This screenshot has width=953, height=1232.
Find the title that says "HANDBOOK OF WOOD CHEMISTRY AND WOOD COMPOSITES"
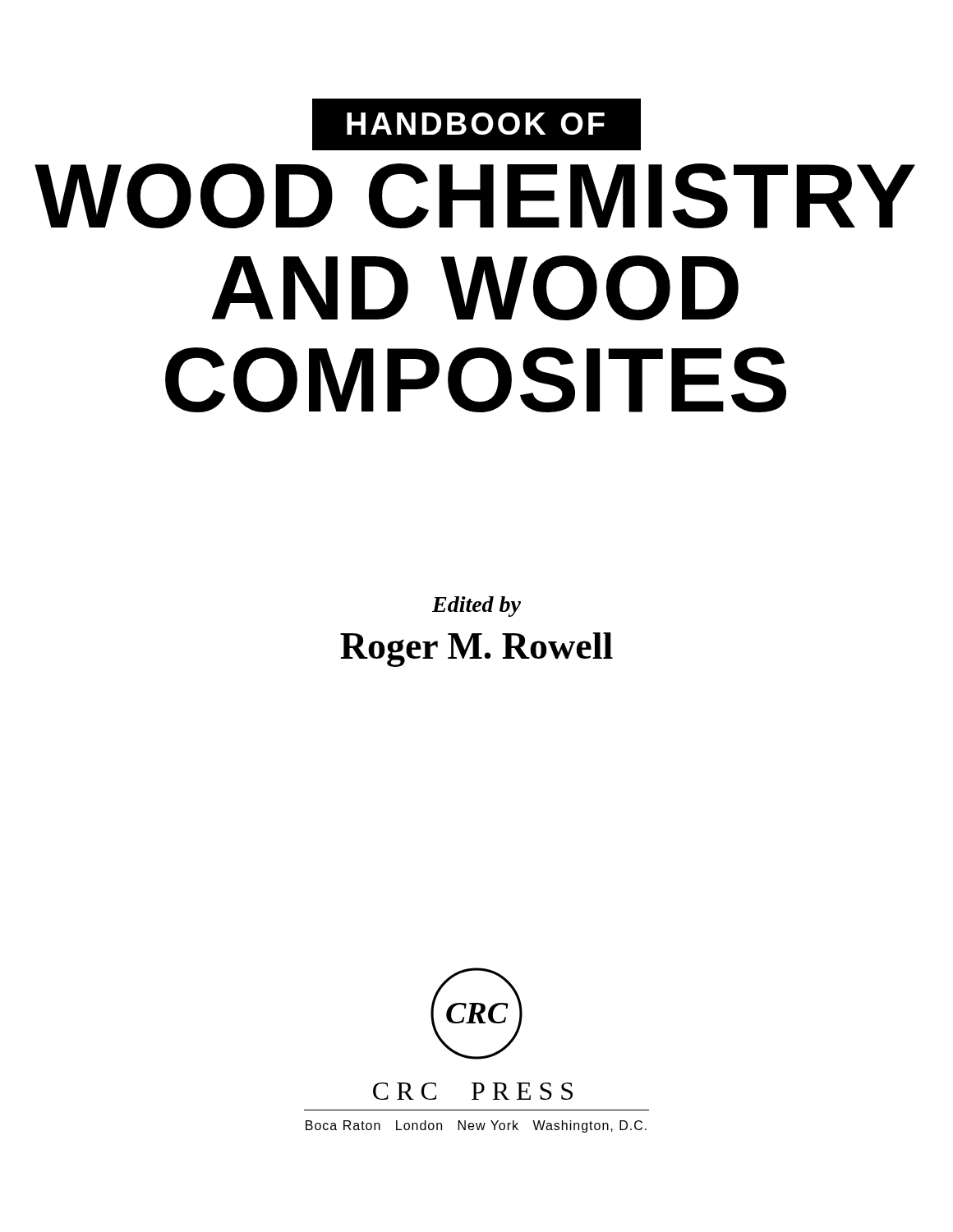476,262
